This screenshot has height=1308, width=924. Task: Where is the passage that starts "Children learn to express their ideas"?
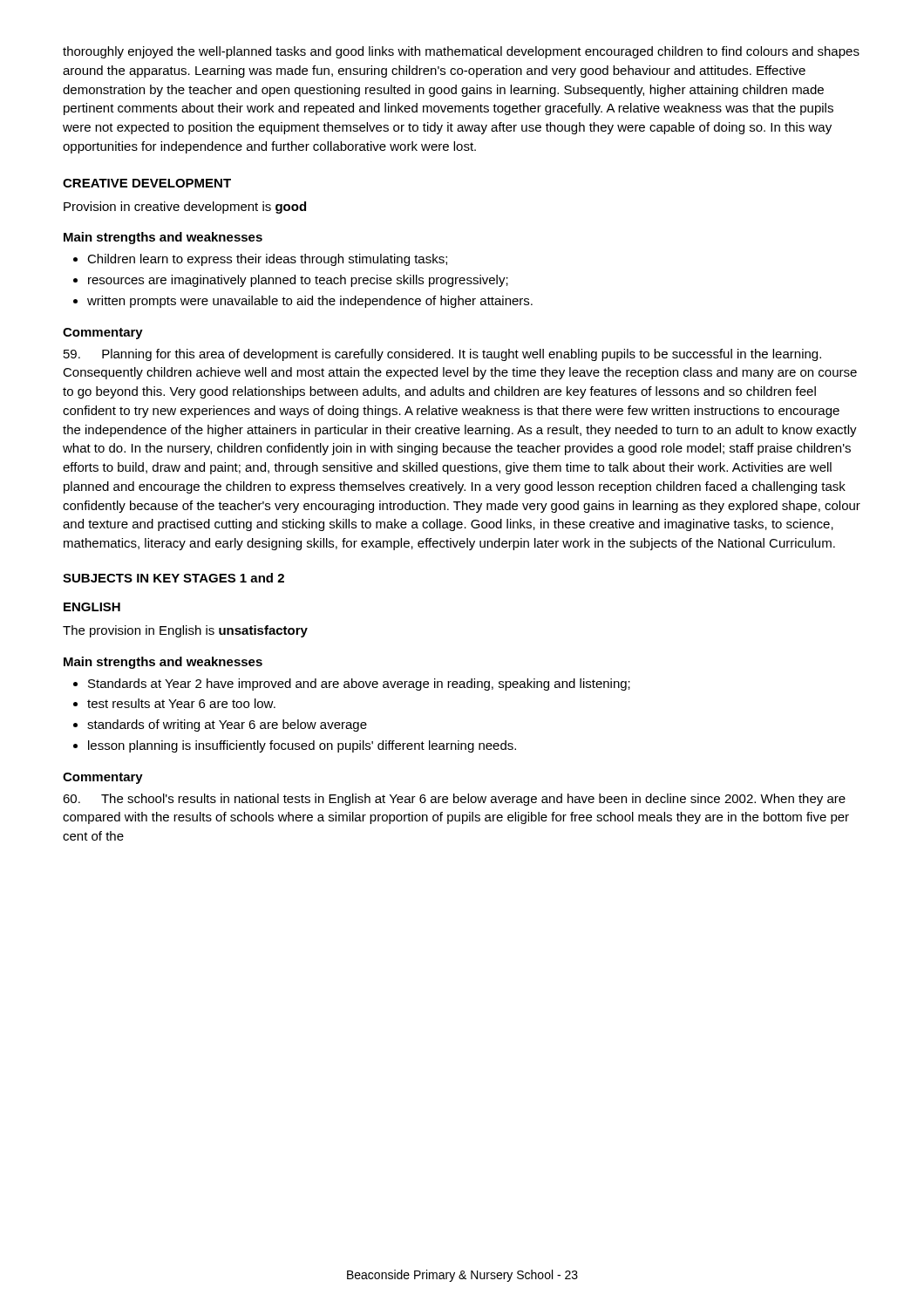tap(268, 259)
